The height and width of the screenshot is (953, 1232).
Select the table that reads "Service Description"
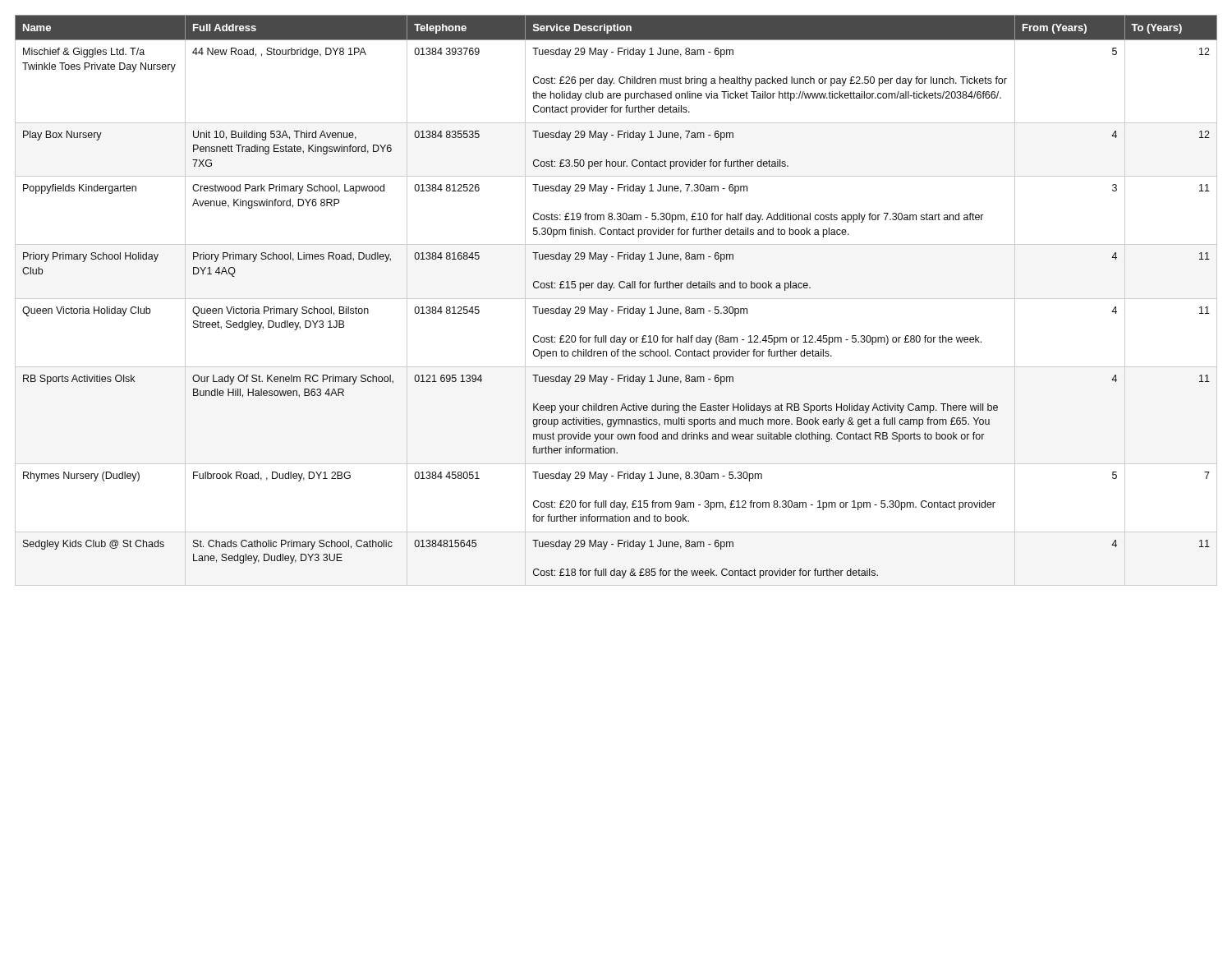[x=616, y=300]
